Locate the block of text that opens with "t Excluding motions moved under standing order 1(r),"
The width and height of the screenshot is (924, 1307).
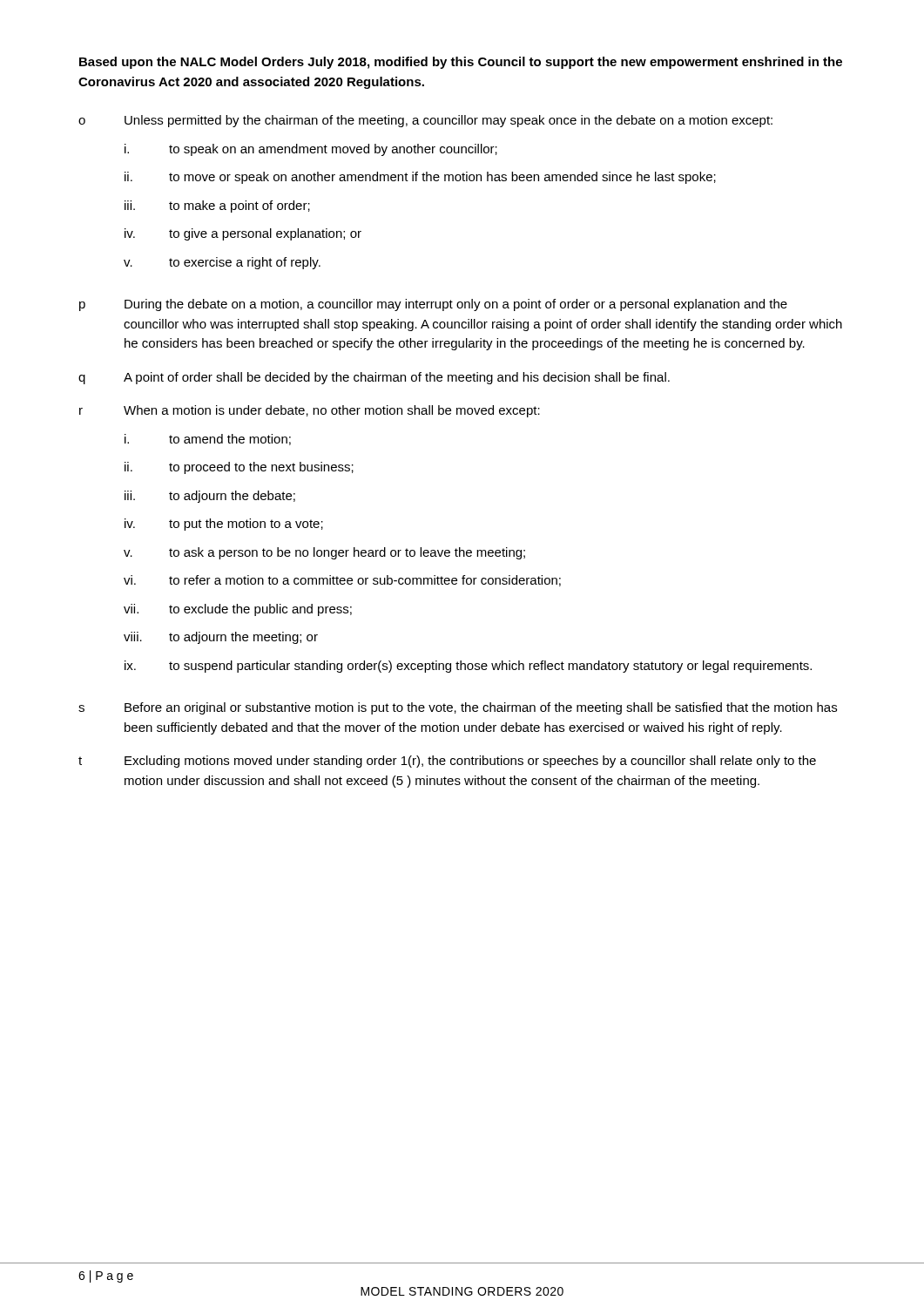462,771
